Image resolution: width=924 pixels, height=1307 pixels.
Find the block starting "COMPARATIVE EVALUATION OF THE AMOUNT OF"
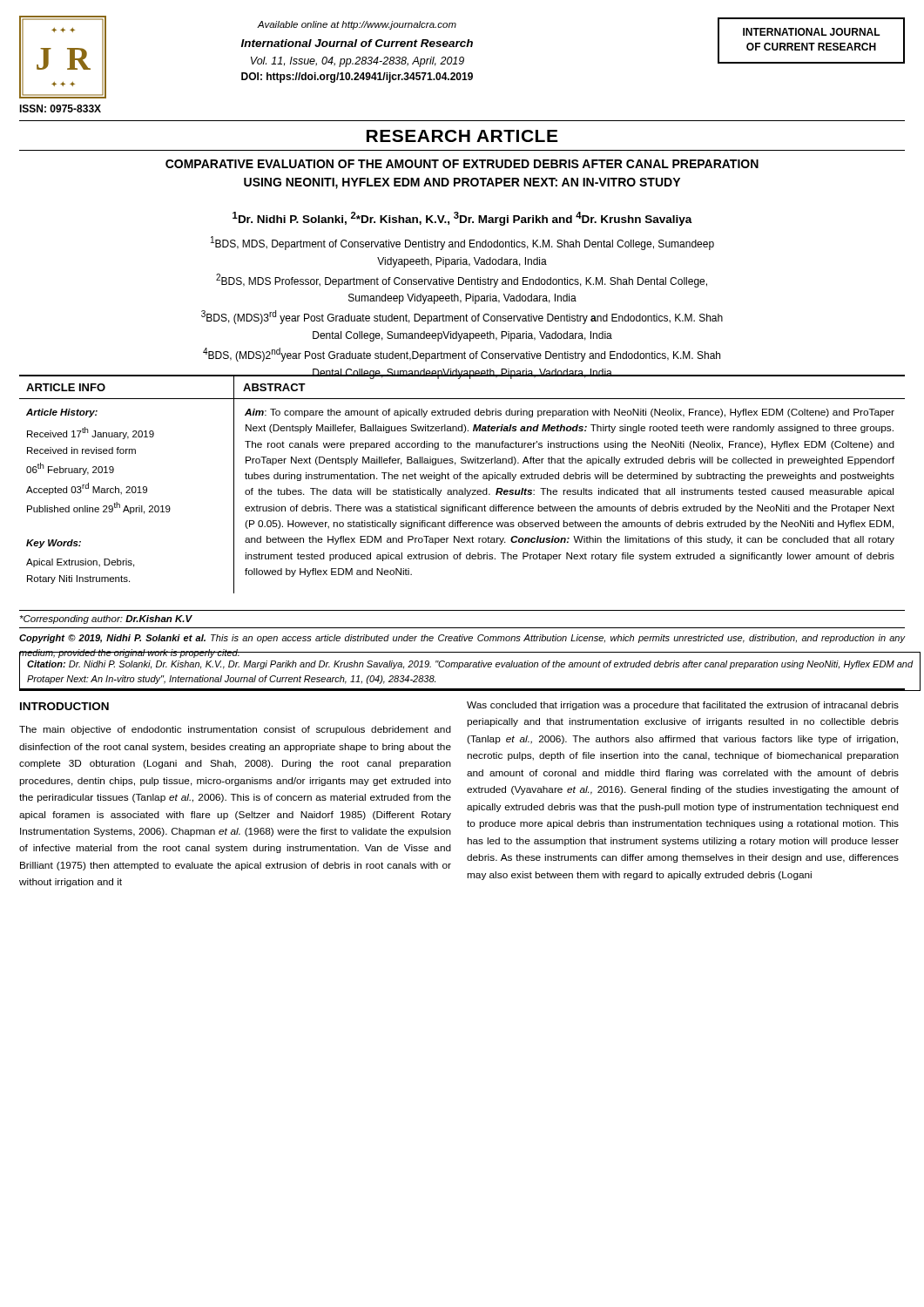462,173
